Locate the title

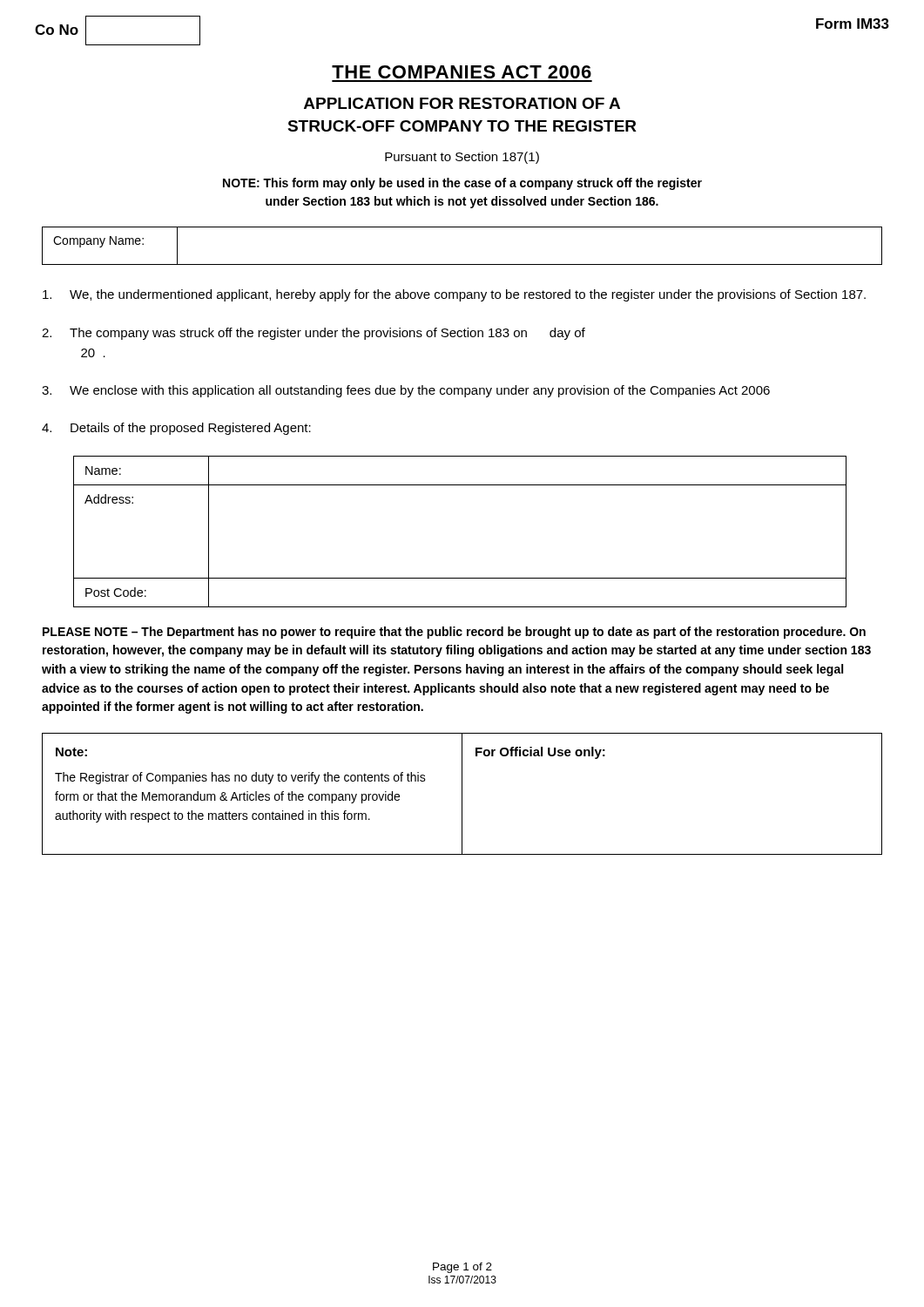click(462, 72)
